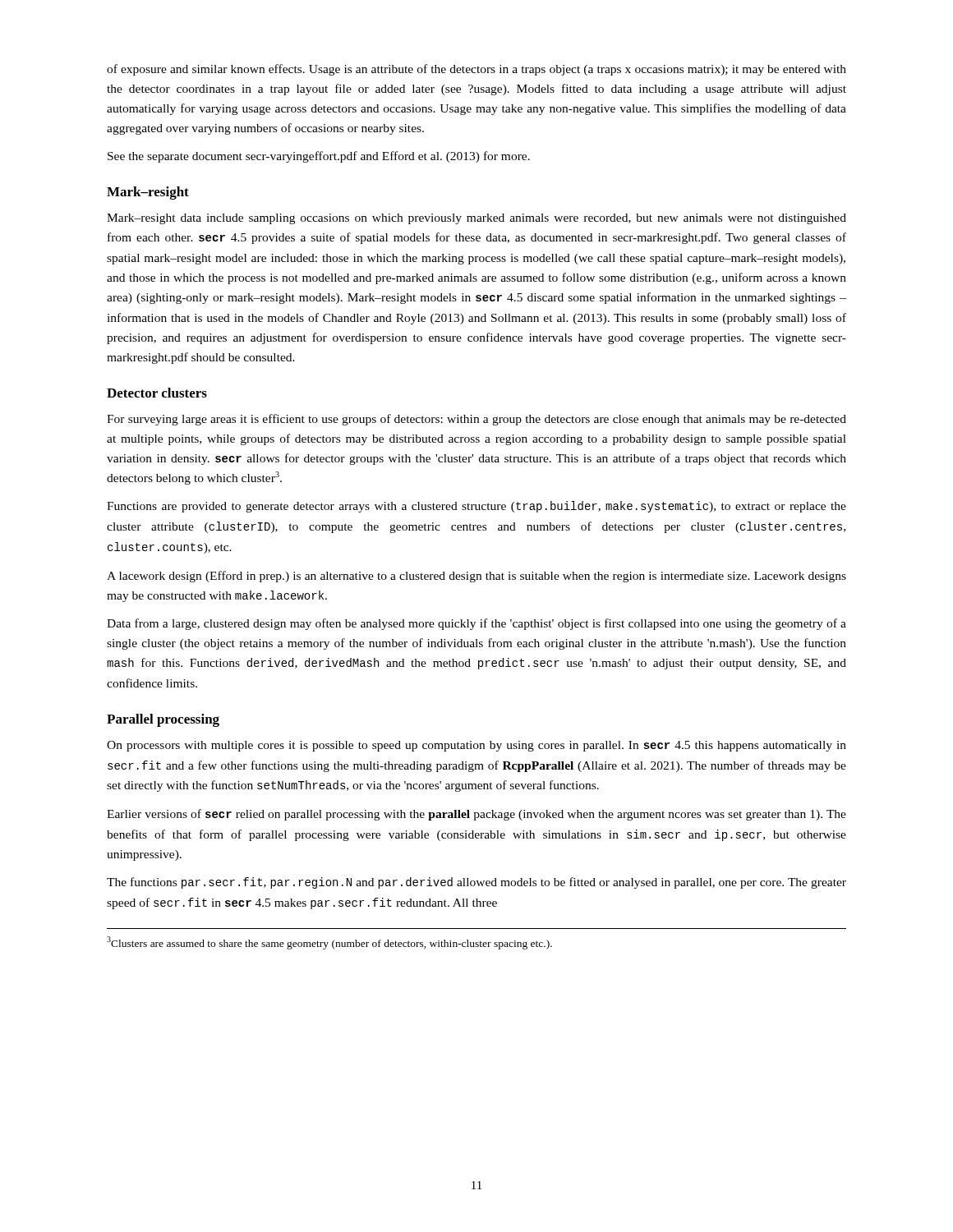
Task: Select the text block that reads "On processors with multiple cores it"
Action: [476, 765]
